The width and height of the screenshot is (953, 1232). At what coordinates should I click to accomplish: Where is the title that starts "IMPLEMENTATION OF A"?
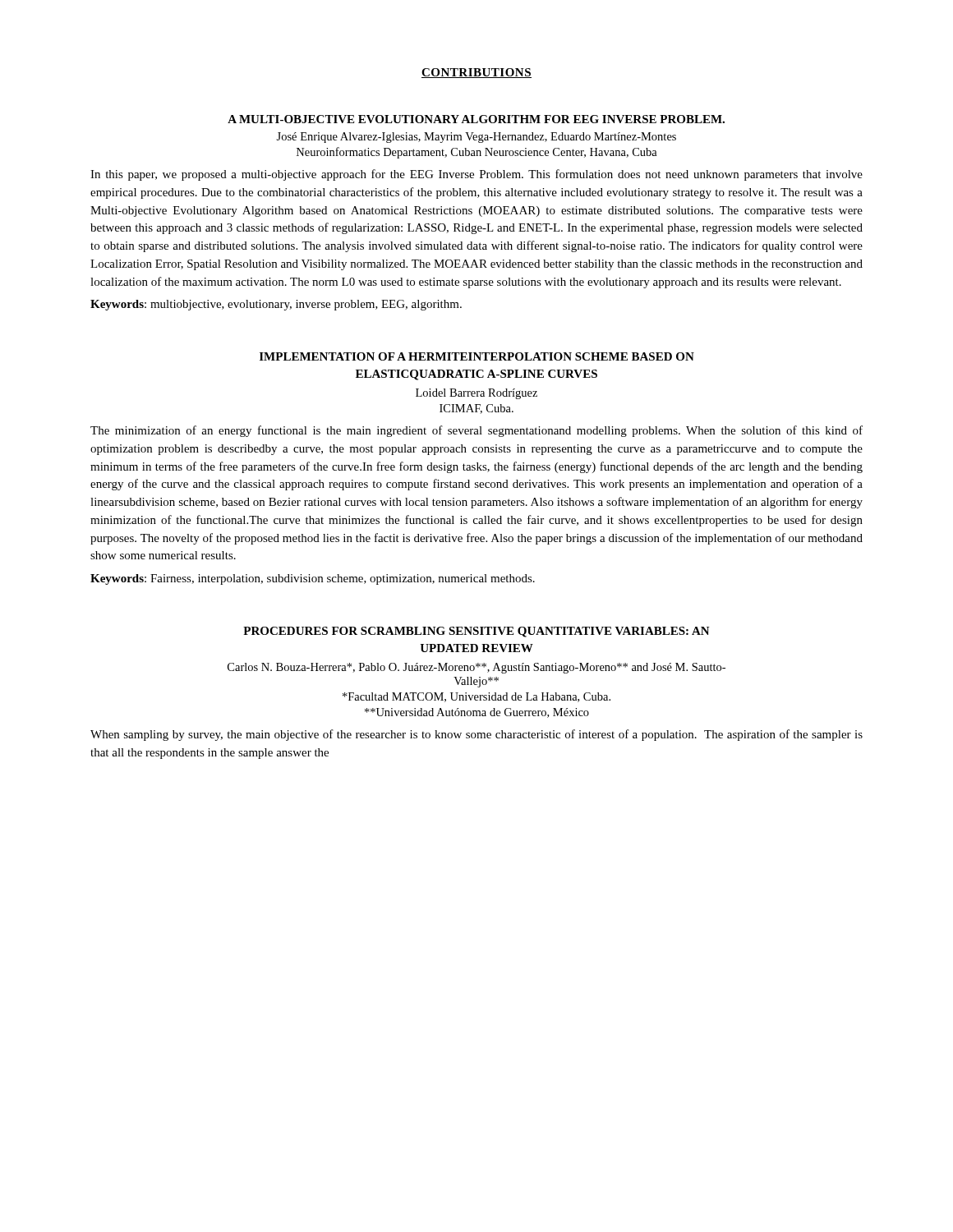pos(476,365)
